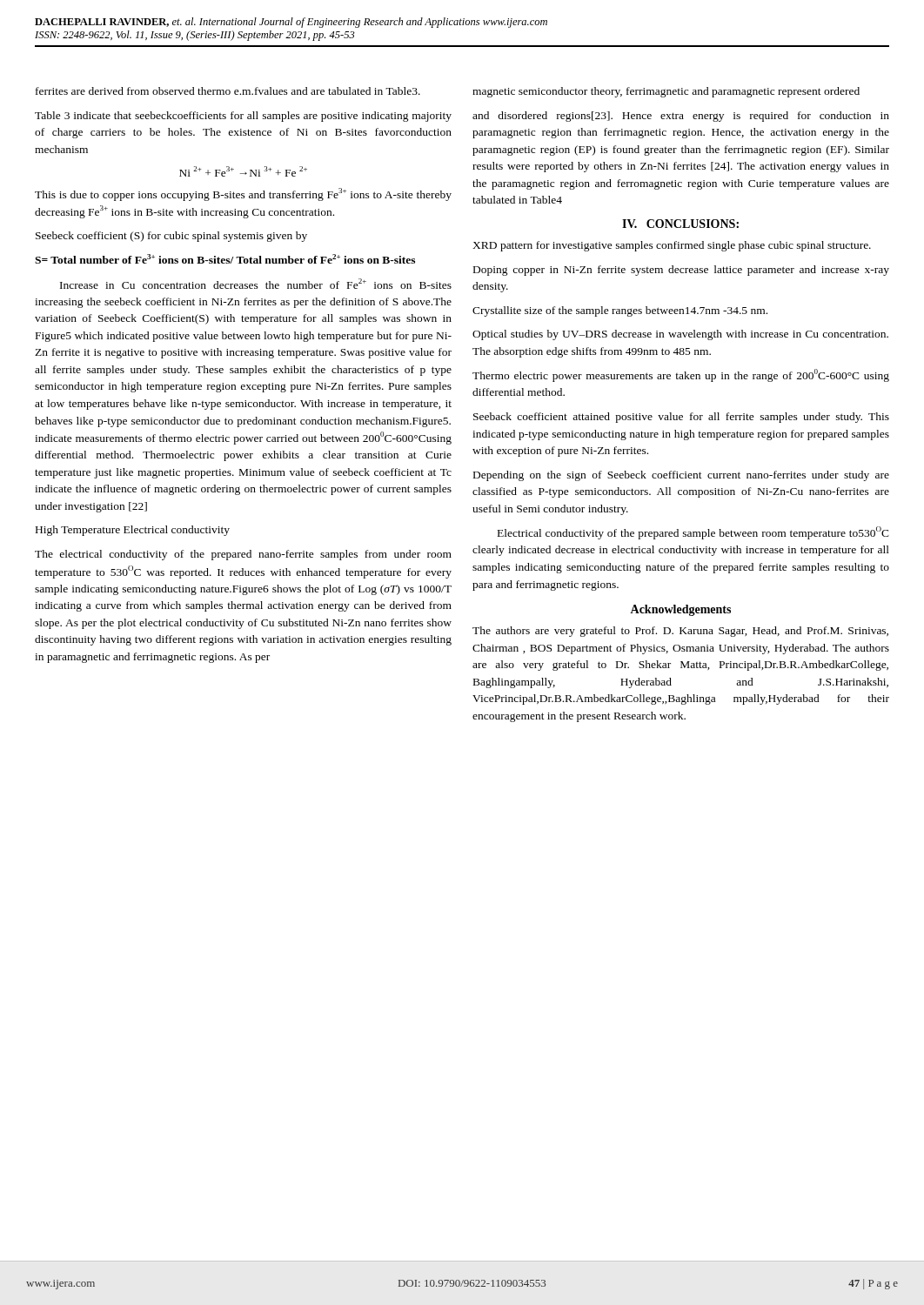924x1305 pixels.
Task: Click on the text starting "S= Total number of Fe3+ ions on"
Action: pos(243,260)
